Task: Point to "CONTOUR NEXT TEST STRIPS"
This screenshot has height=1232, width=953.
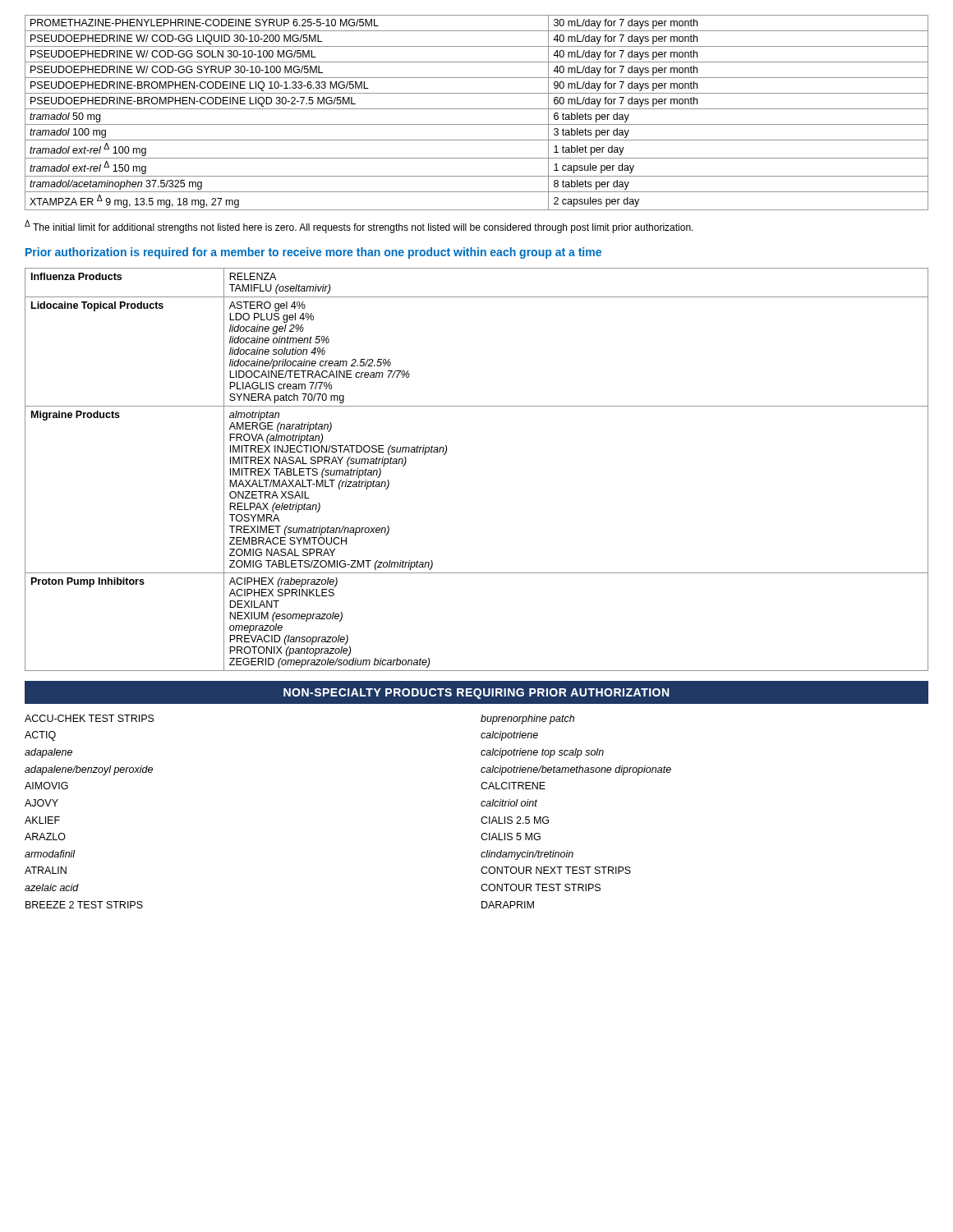Action: click(x=556, y=871)
